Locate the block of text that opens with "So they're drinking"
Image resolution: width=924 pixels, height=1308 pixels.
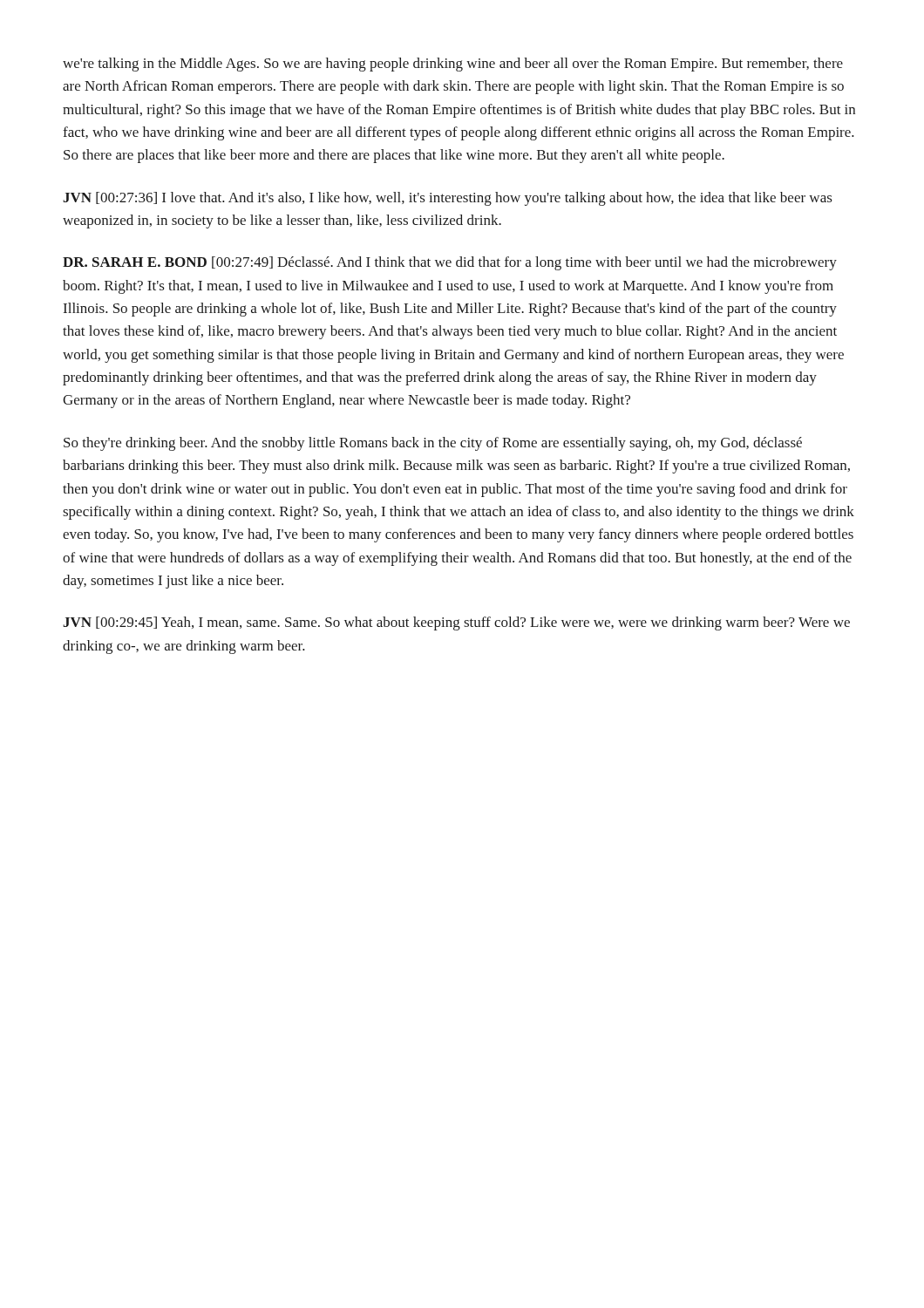tap(458, 511)
